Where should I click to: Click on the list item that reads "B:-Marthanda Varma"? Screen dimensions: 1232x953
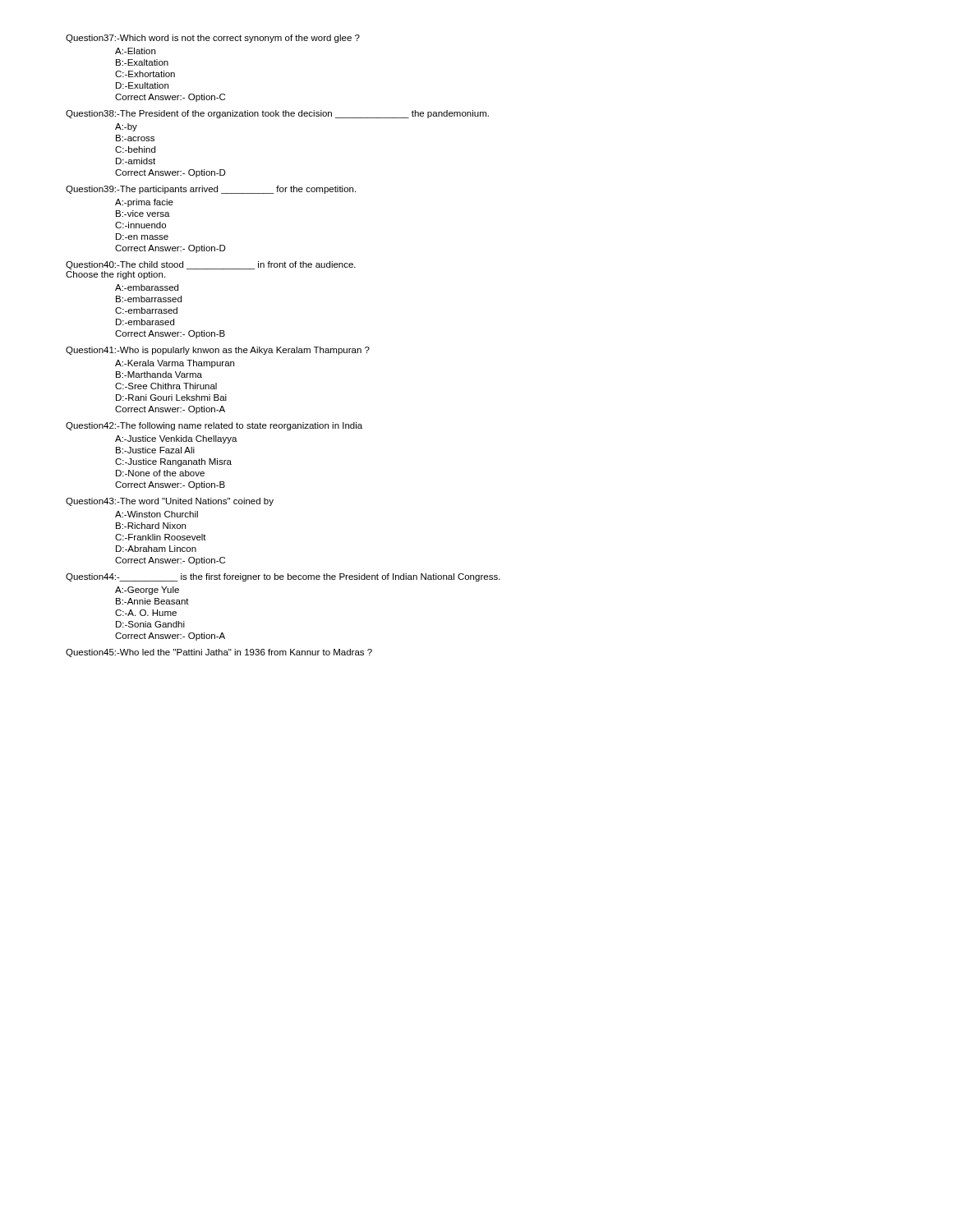159,375
